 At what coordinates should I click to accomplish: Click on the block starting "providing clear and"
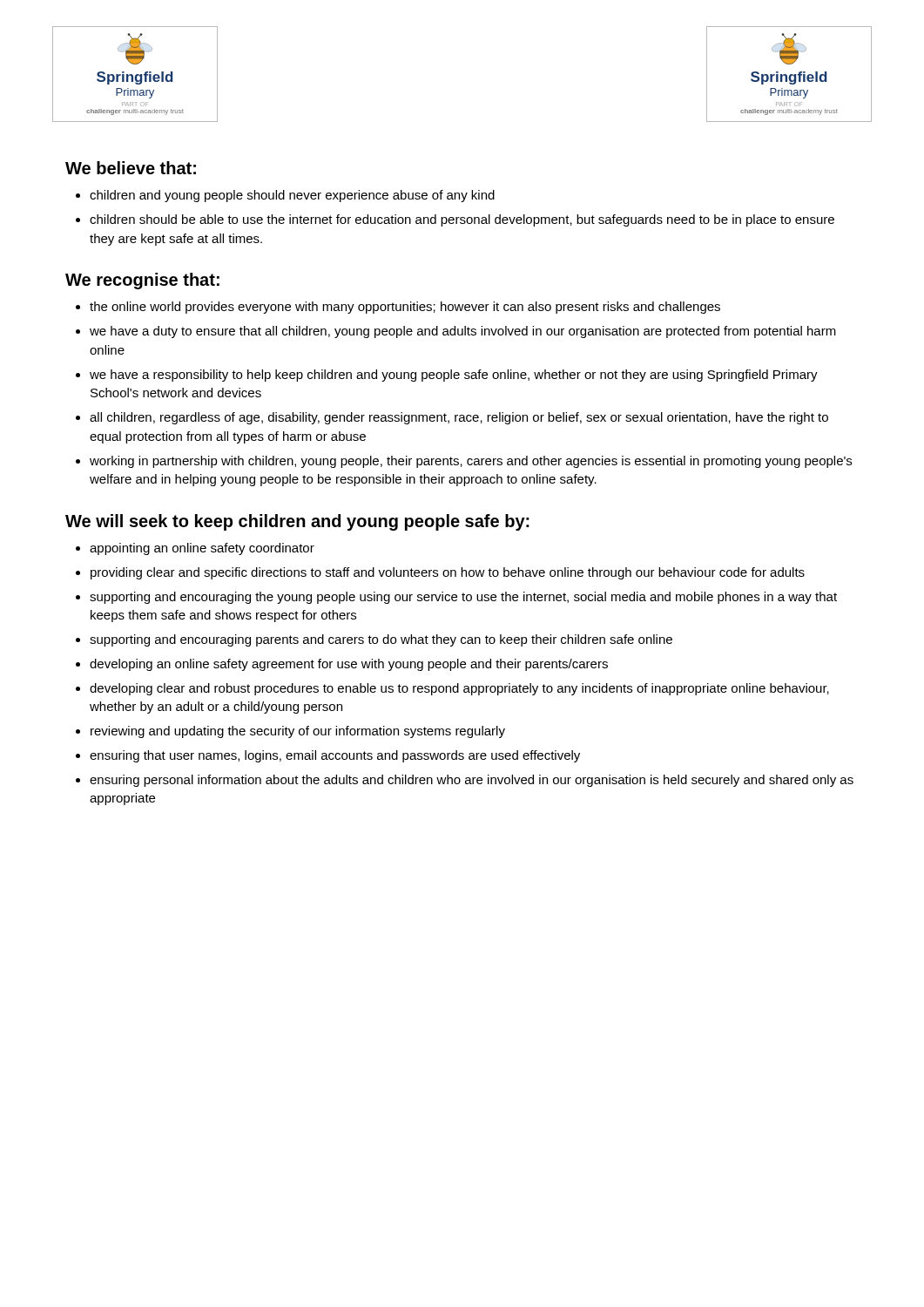447,572
